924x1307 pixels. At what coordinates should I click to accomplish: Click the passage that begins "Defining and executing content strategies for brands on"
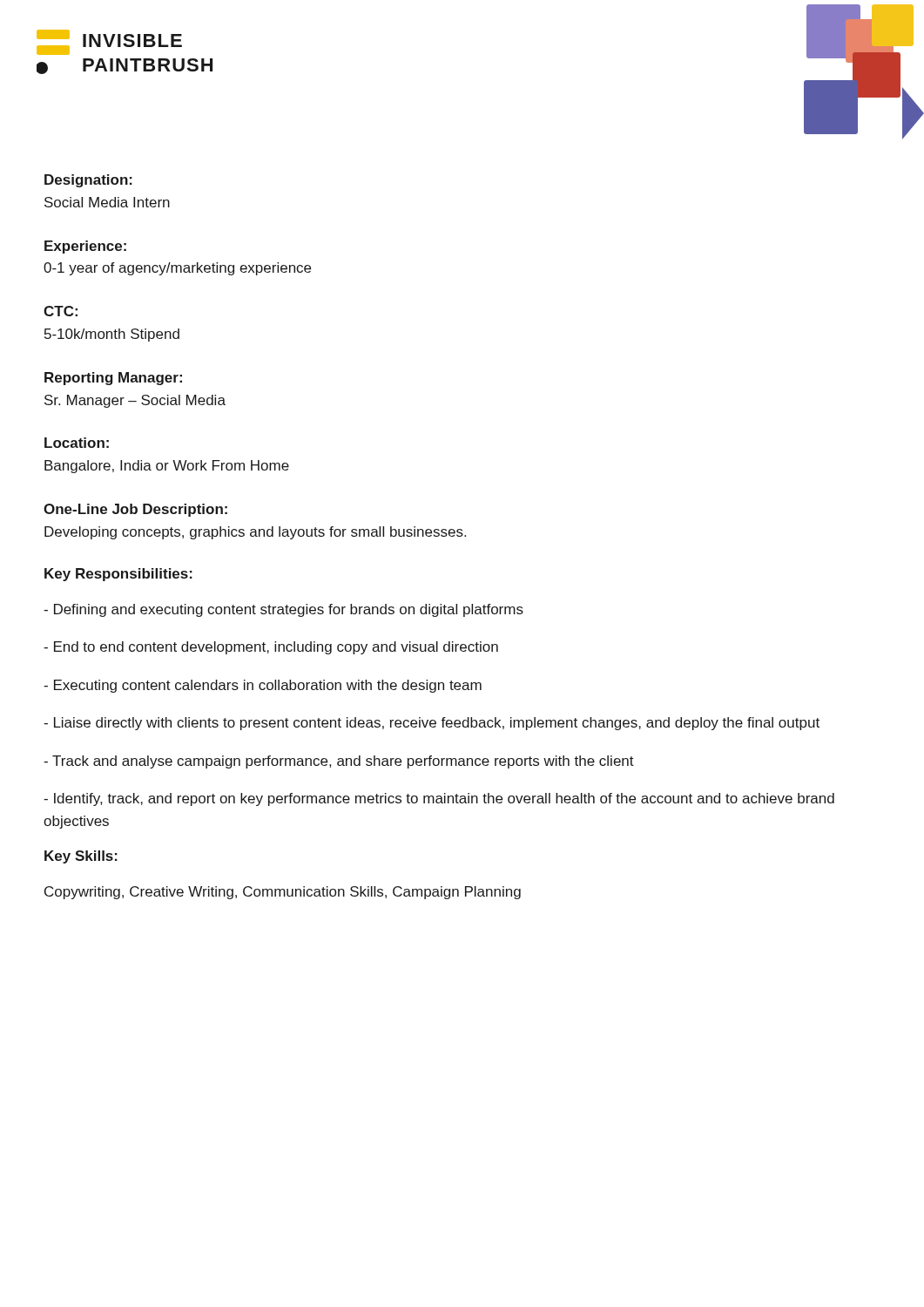point(283,609)
